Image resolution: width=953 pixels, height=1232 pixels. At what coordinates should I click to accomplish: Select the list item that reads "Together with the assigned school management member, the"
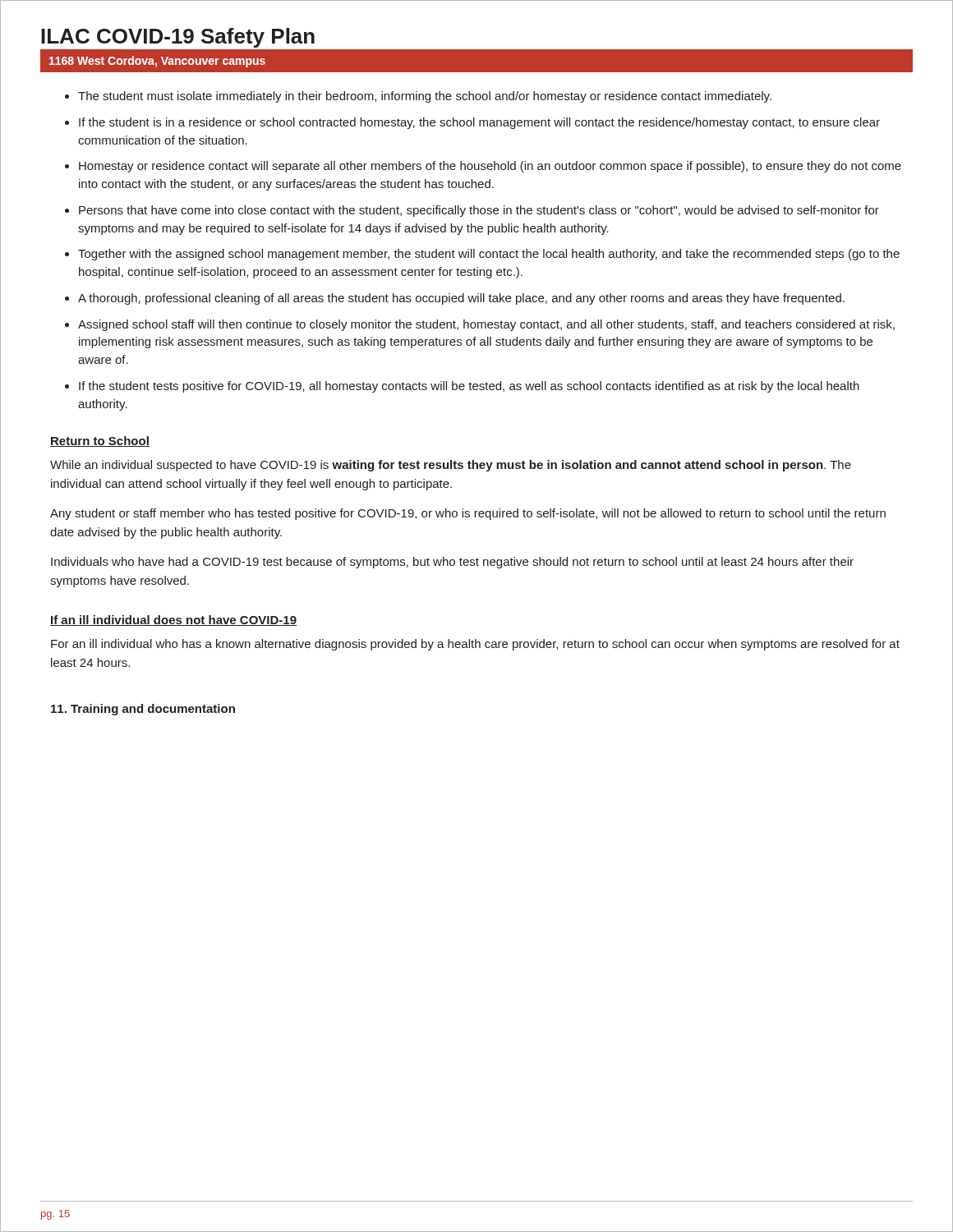(x=489, y=263)
